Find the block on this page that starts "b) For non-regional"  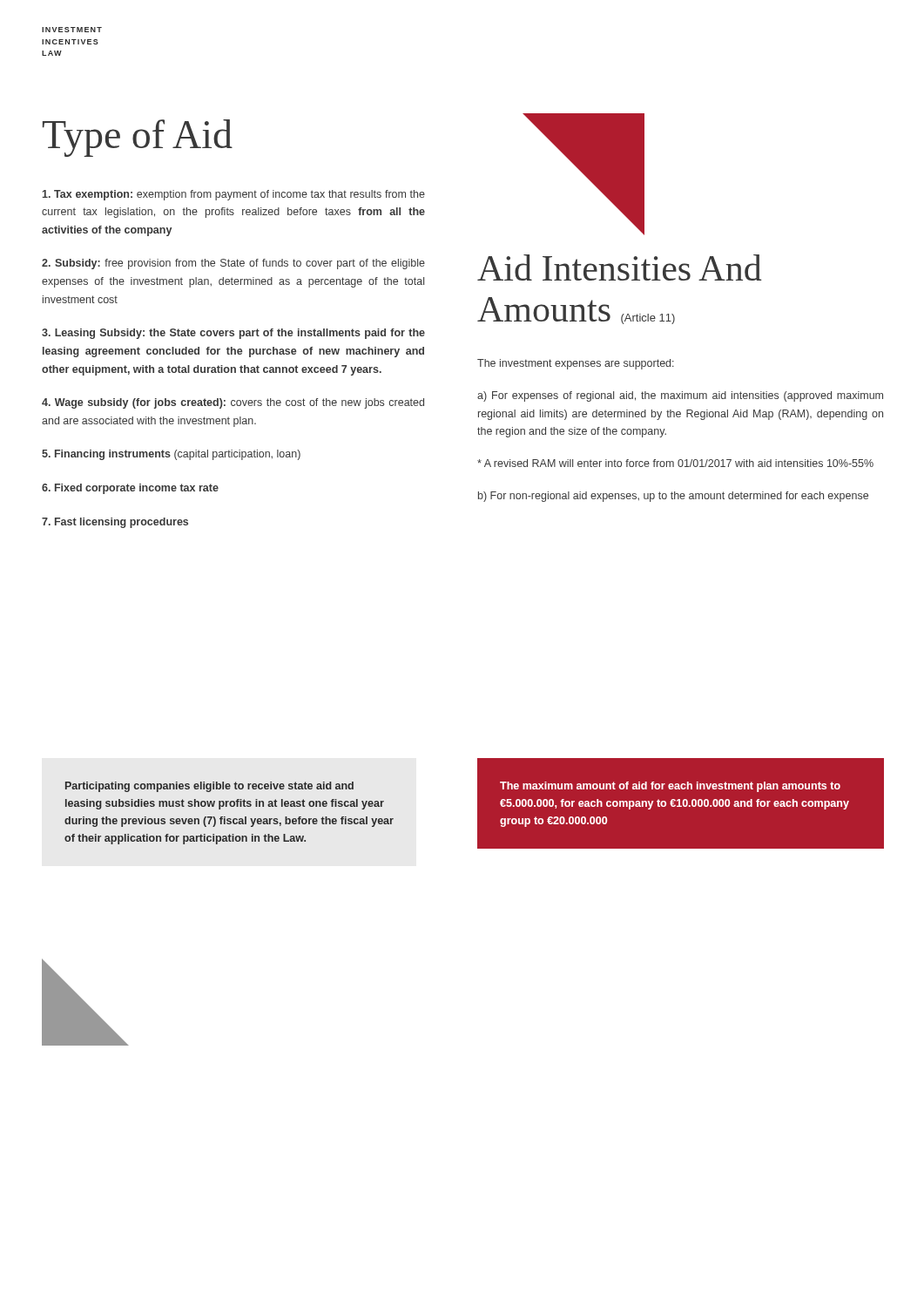coord(673,495)
